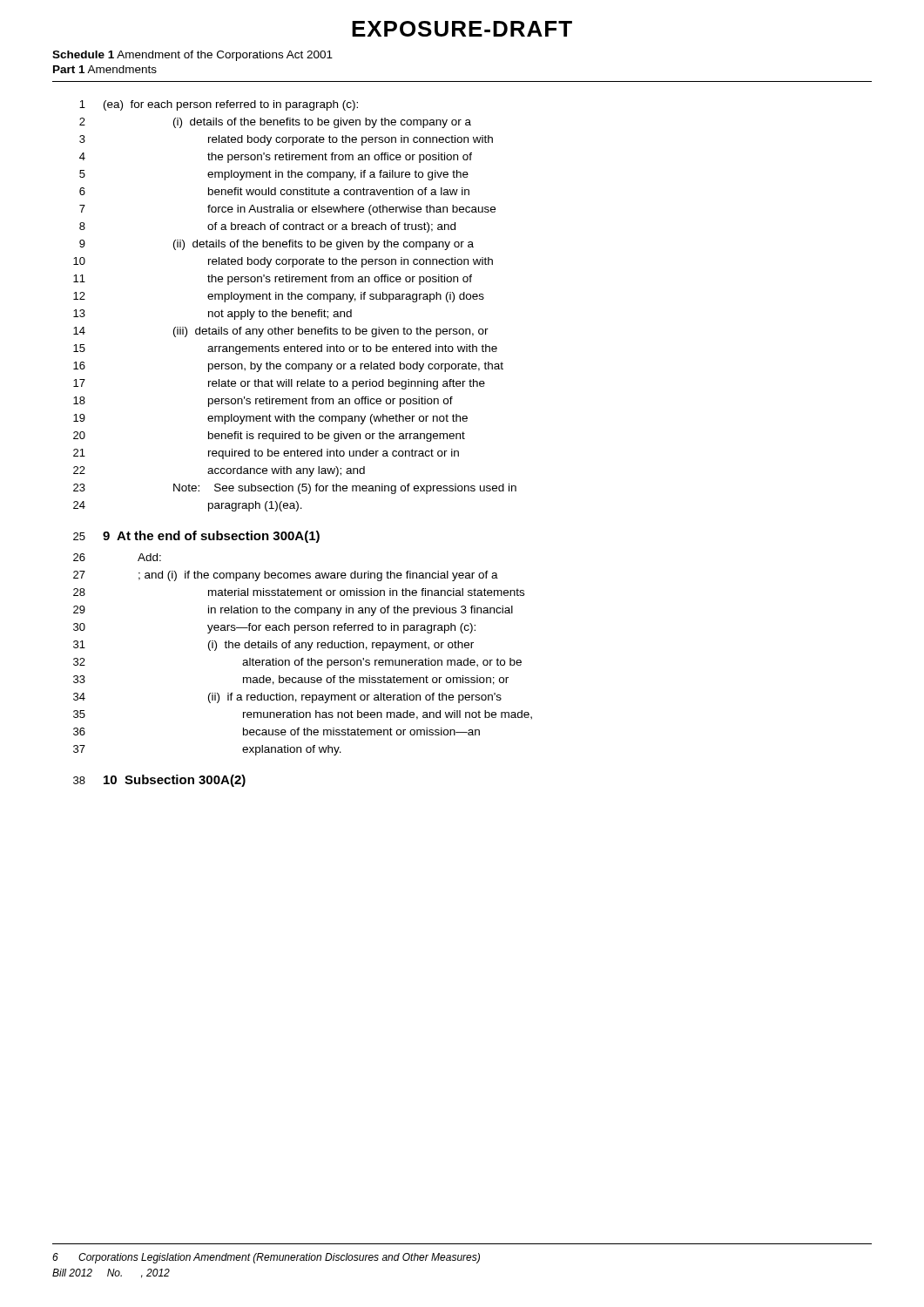This screenshot has width=924, height=1307.
Task: Click on the section header that reads "38 10 Subsection 300A(2)"
Action: (x=159, y=781)
